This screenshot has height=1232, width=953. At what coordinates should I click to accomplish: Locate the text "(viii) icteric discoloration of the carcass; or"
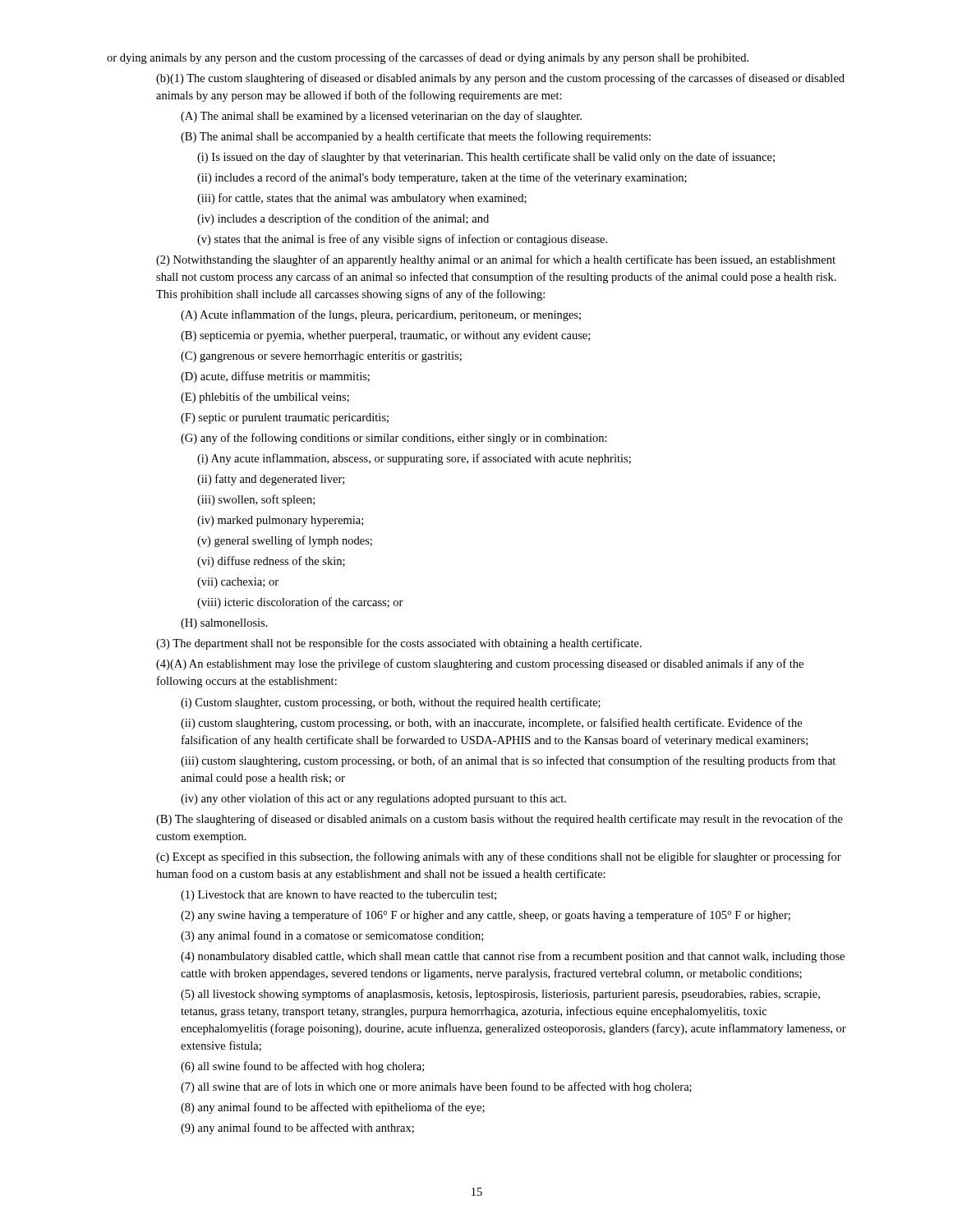pos(300,603)
